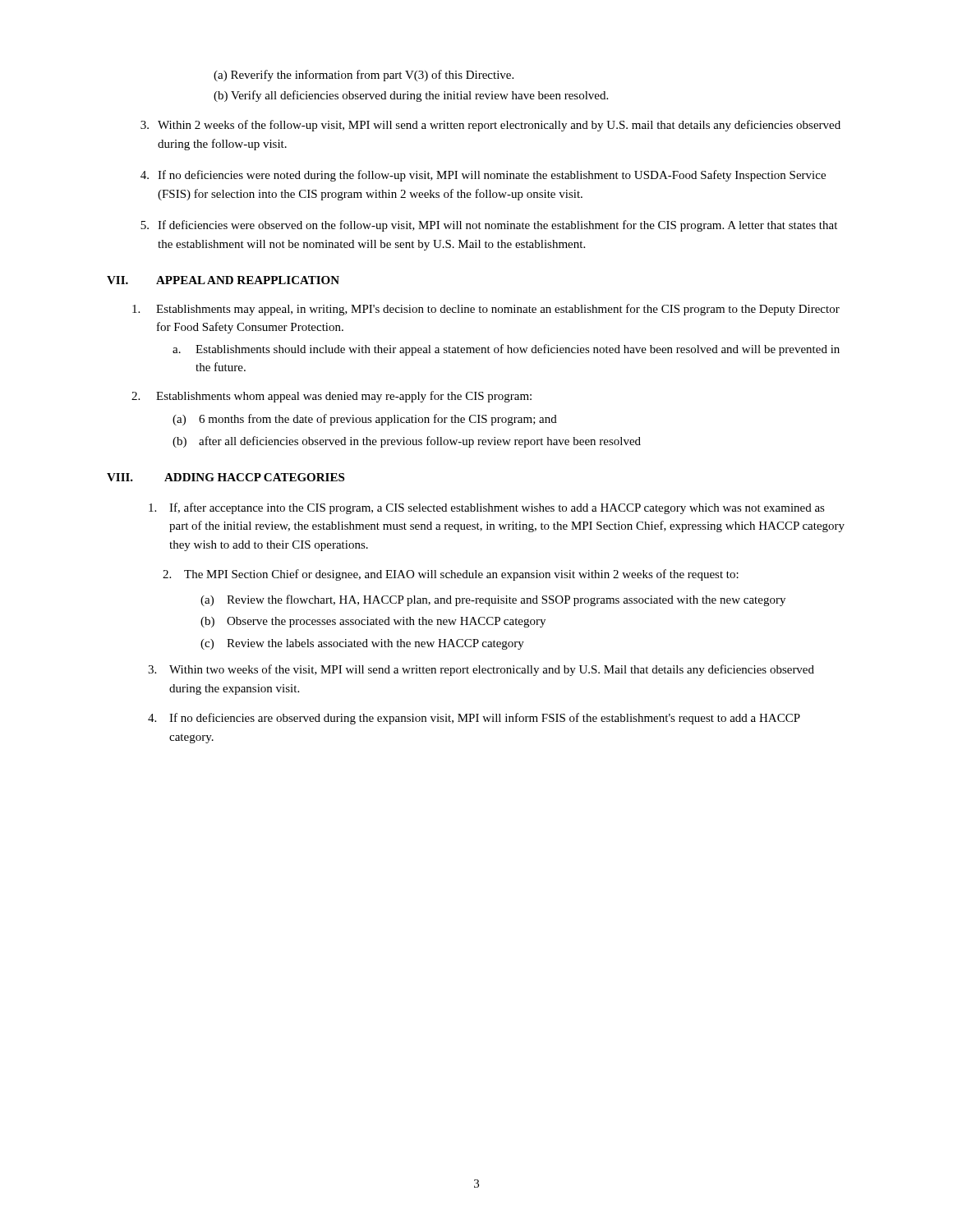
Task: Navigate to the text block starting "(a) Reverify the information from part V(3) of"
Action: (530, 85)
